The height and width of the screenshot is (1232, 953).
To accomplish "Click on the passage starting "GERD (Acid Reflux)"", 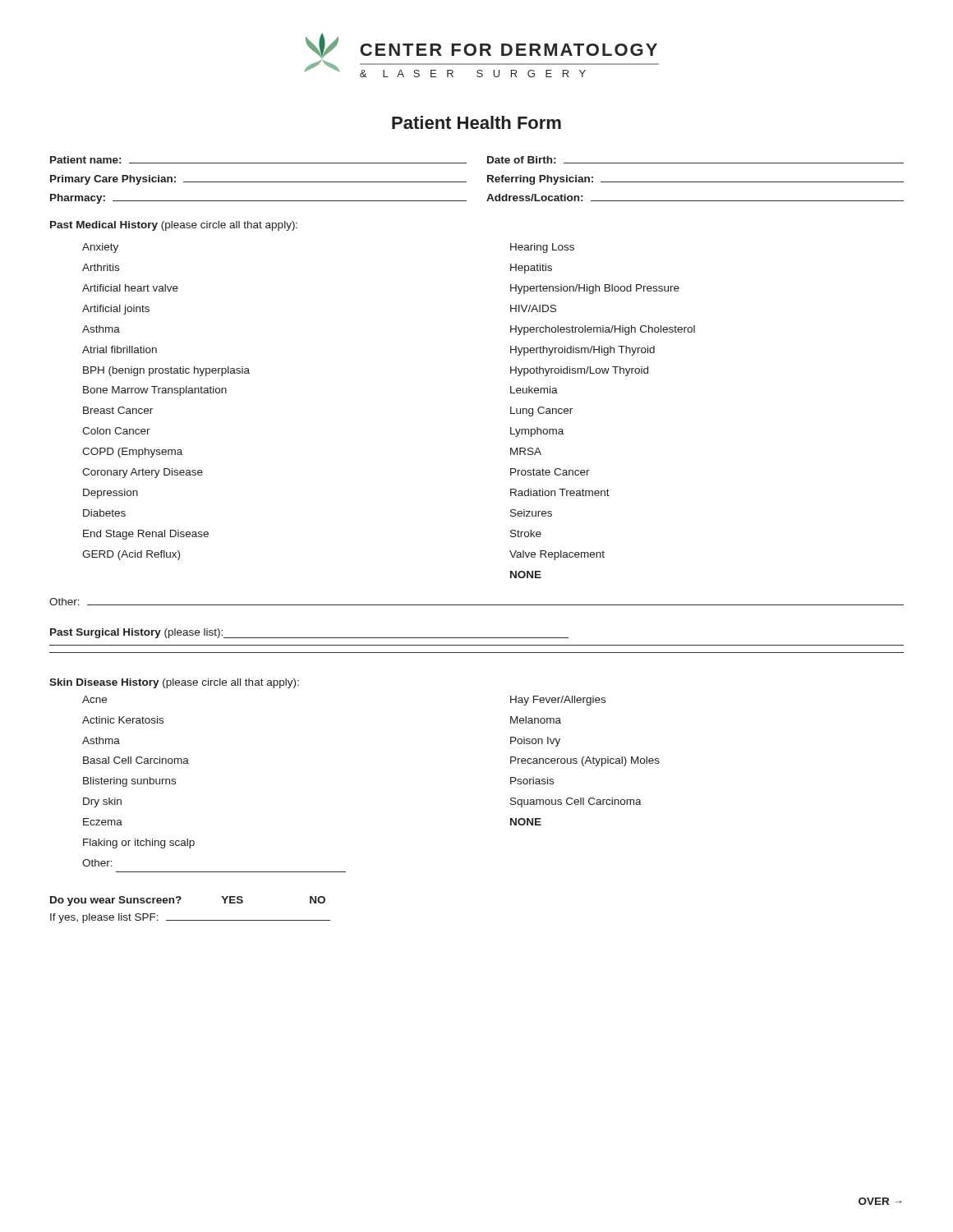I will pos(131,554).
